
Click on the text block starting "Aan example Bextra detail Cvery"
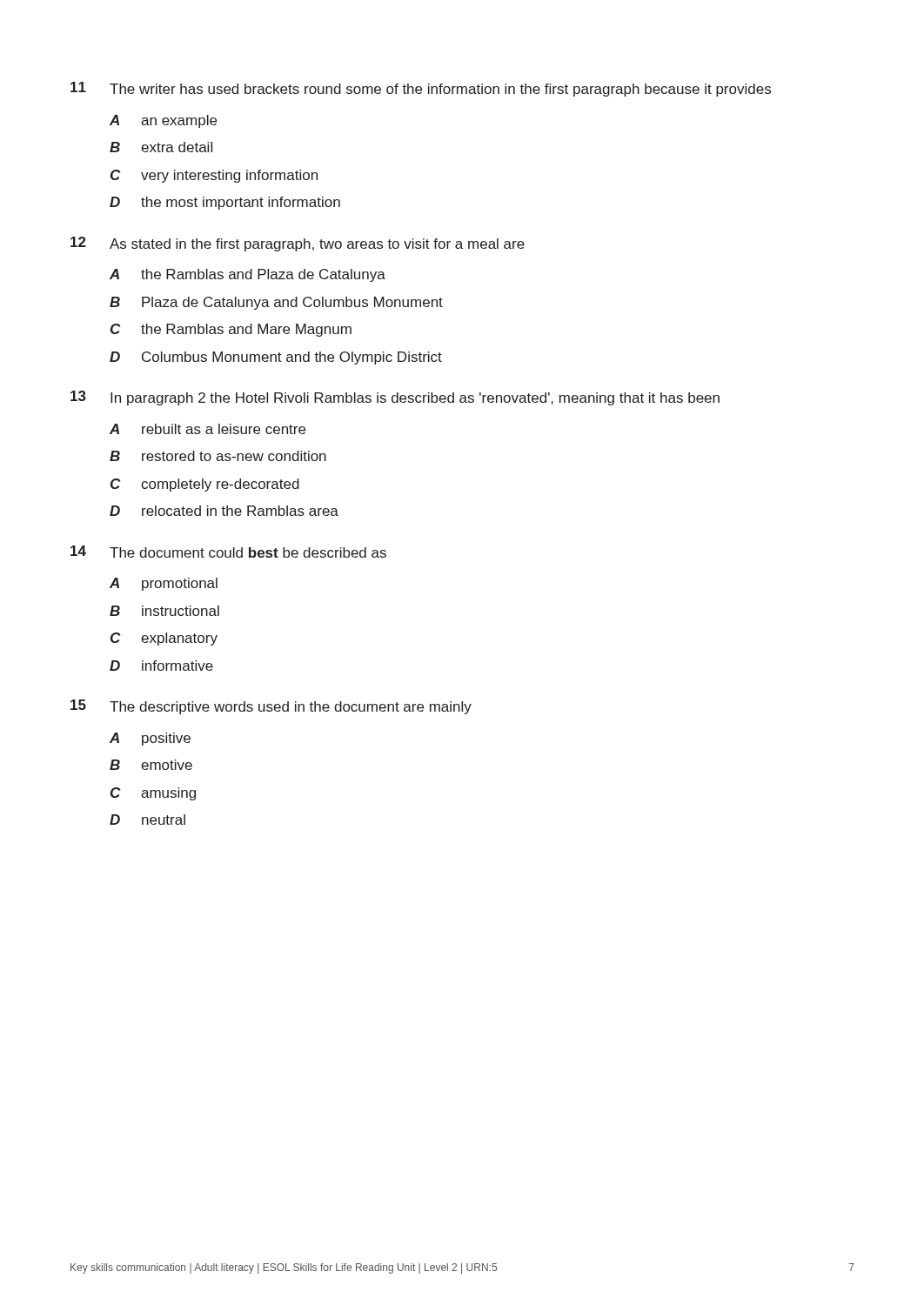[x=163, y=121]
